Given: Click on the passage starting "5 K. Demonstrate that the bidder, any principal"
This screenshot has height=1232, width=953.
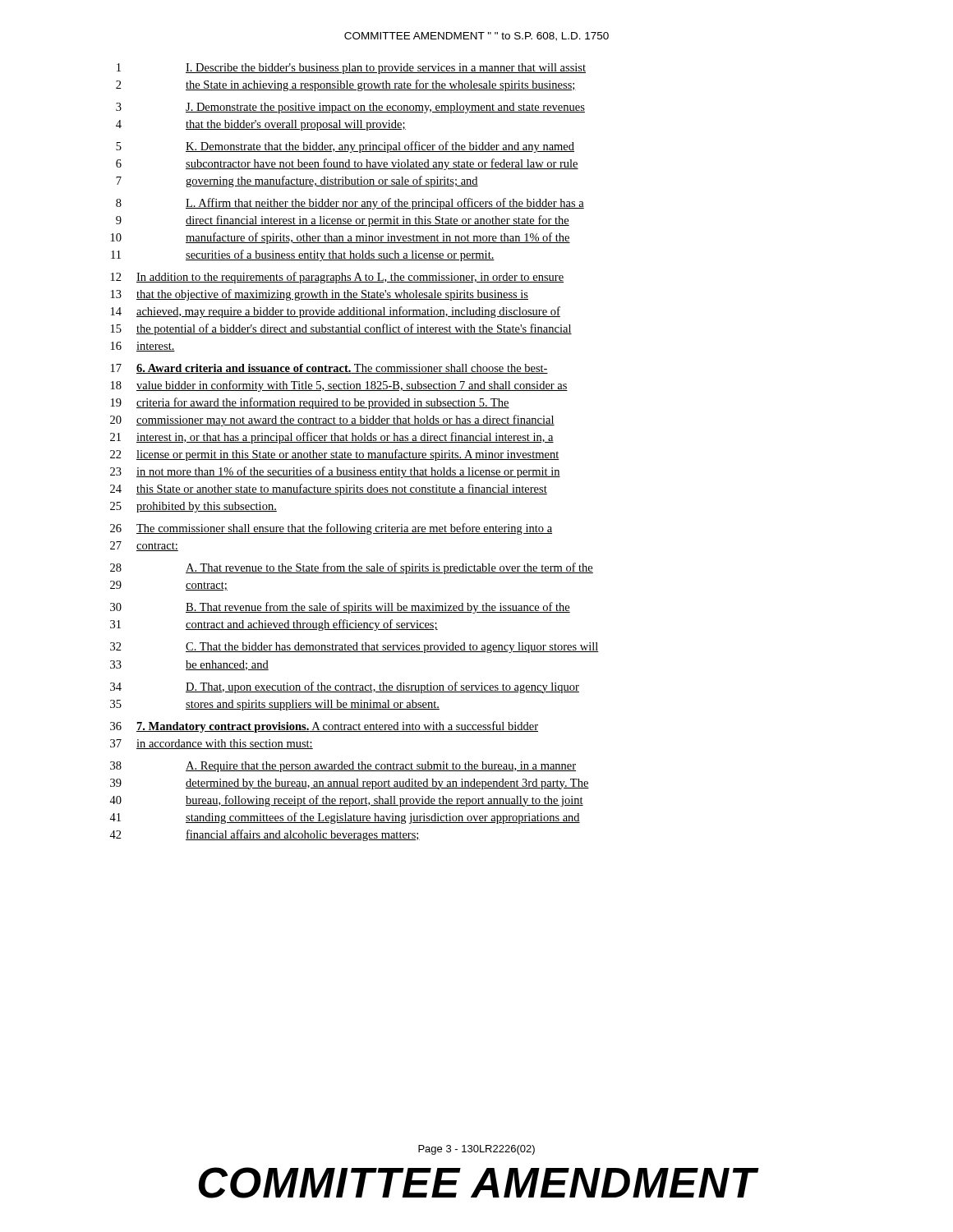Looking at the screenshot, I should (x=485, y=164).
